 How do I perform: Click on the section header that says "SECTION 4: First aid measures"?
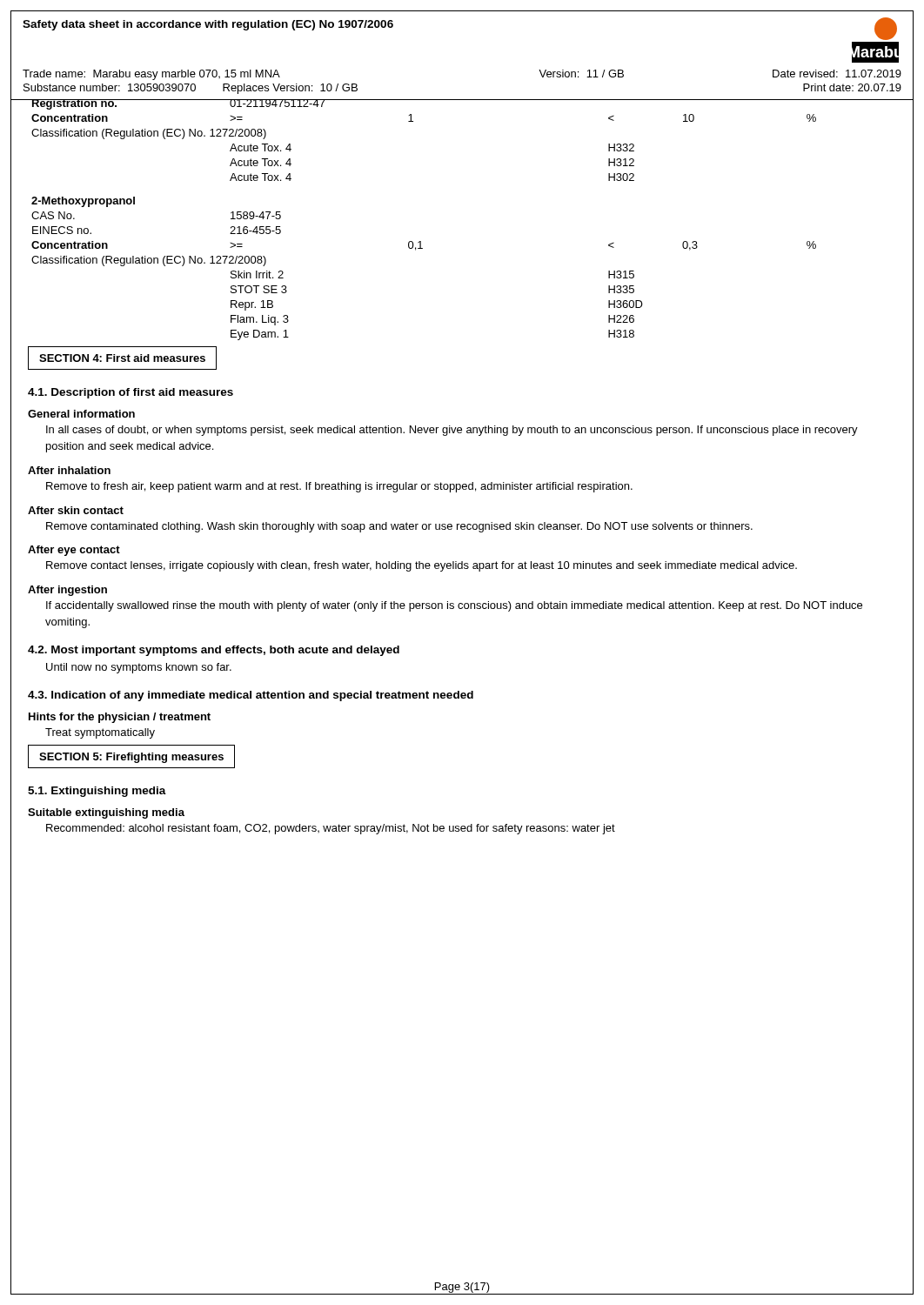(122, 358)
